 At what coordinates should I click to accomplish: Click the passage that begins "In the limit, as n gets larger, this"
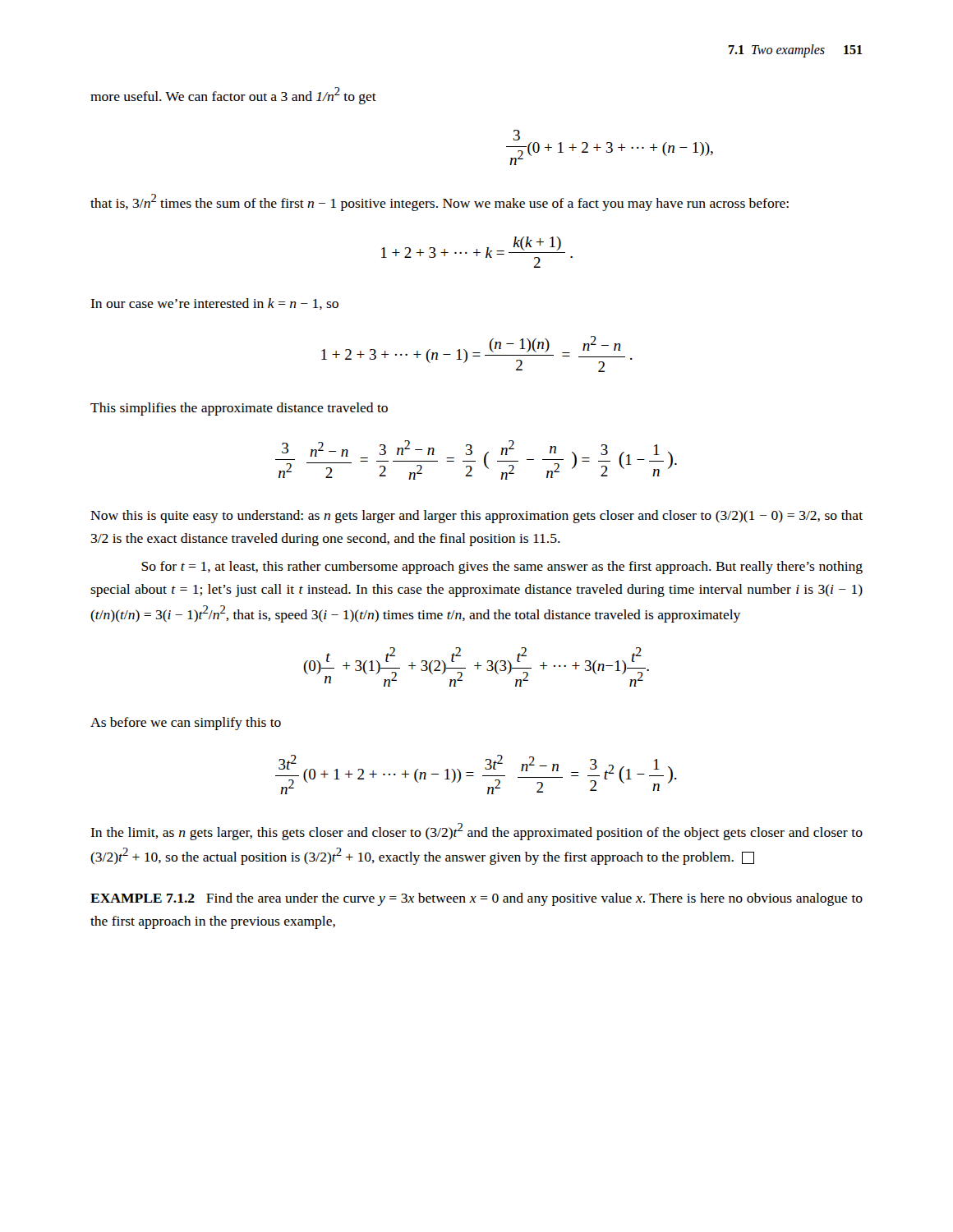(x=476, y=843)
